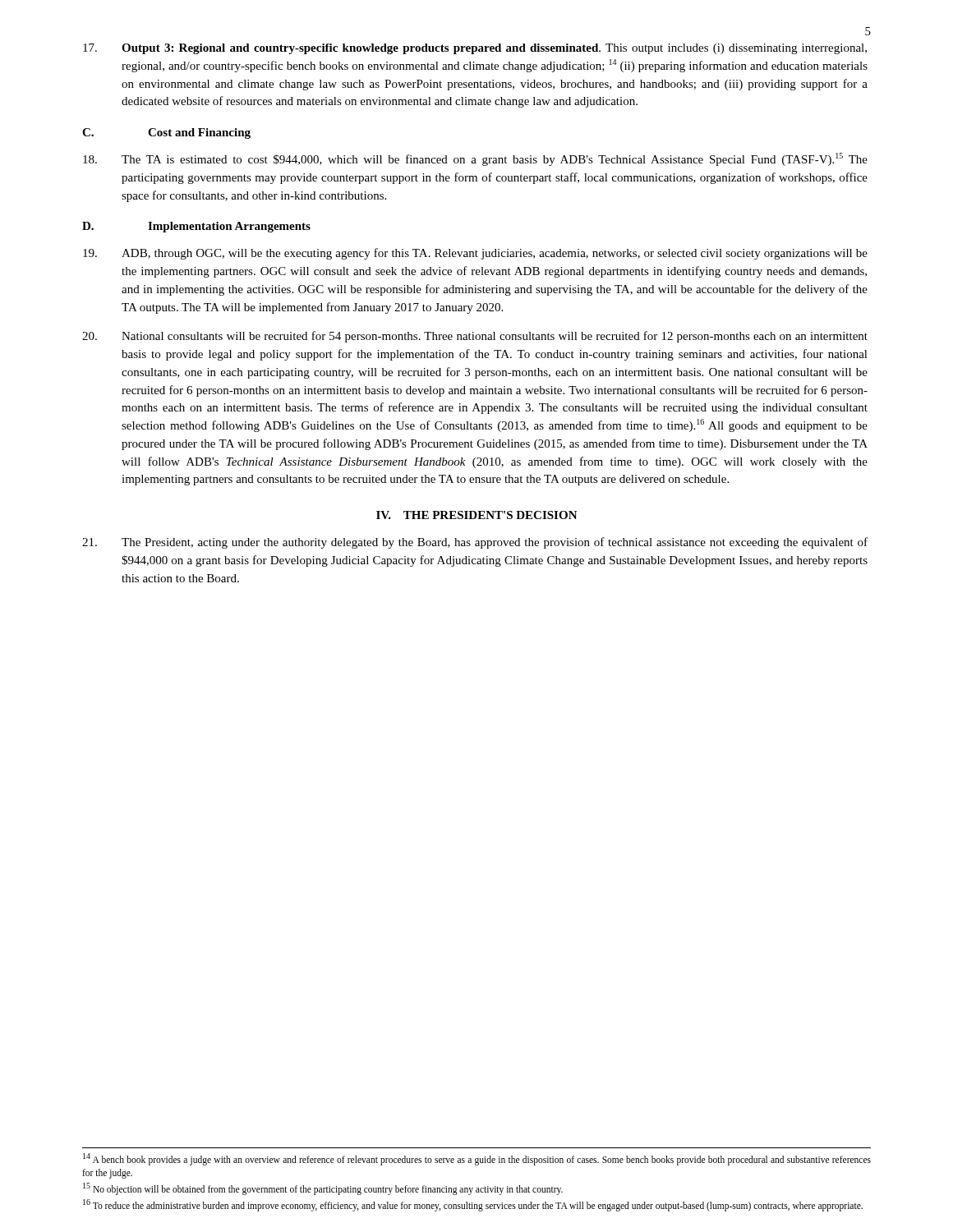Image resolution: width=953 pixels, height=1232 pixels.
Task: Find the text block that reads "Output 3: Regional and country-specific knowledge"
Action: point(475,75)
